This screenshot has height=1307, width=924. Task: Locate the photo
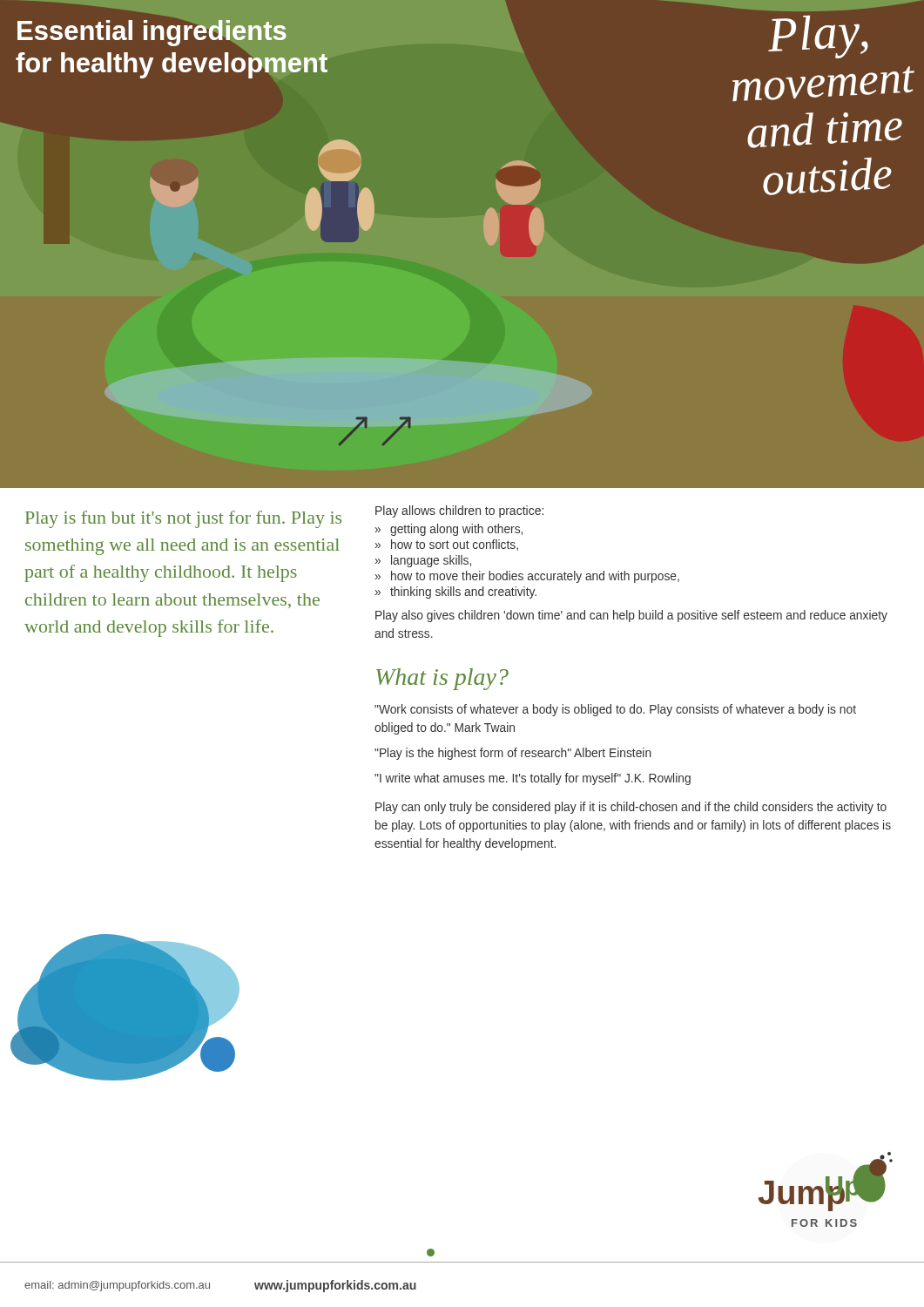(x=462, y=244)
